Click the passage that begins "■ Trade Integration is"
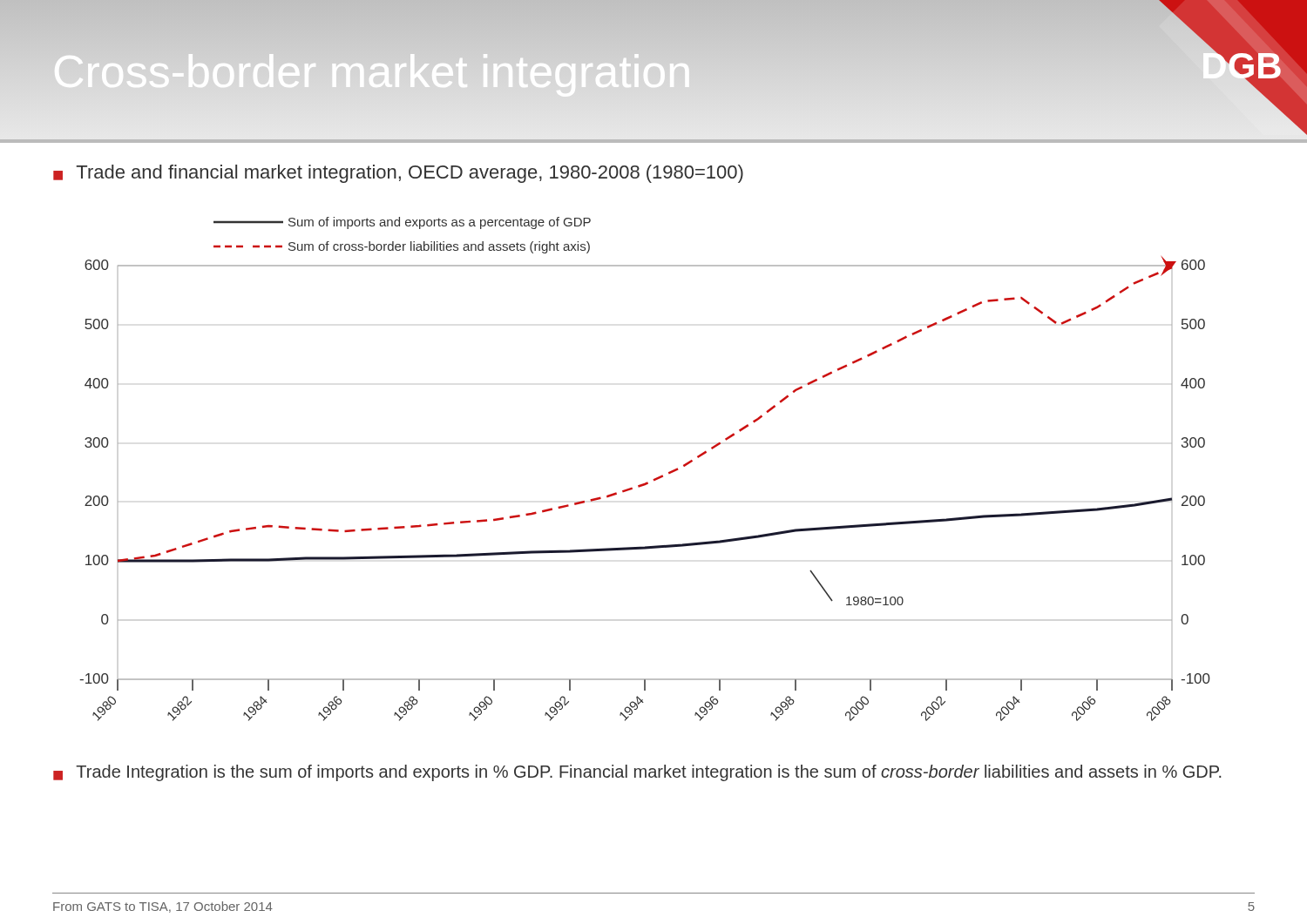1307x924 pixels. (x=637, y=774)
